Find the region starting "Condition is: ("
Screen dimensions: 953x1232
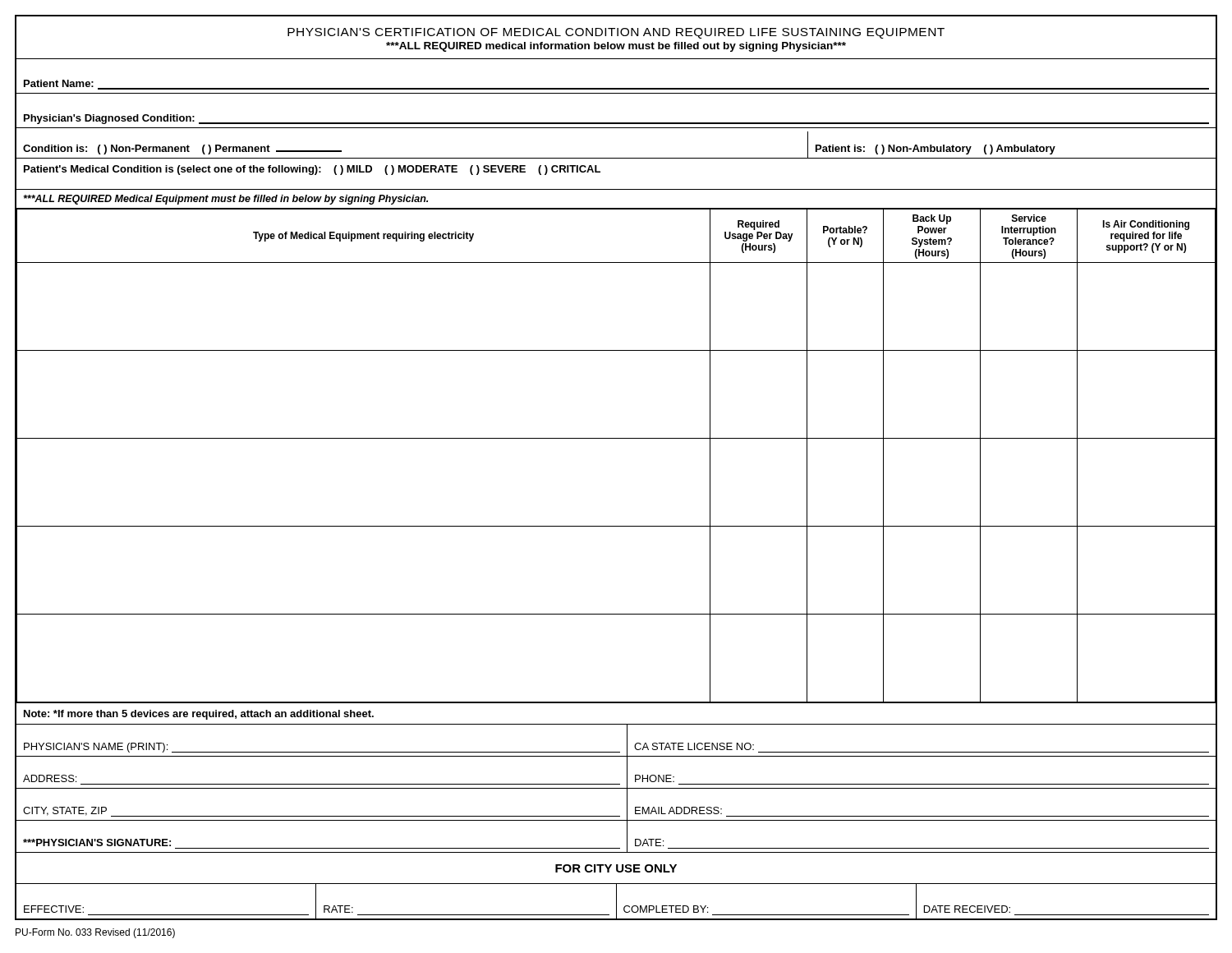(x=616, y=145)
